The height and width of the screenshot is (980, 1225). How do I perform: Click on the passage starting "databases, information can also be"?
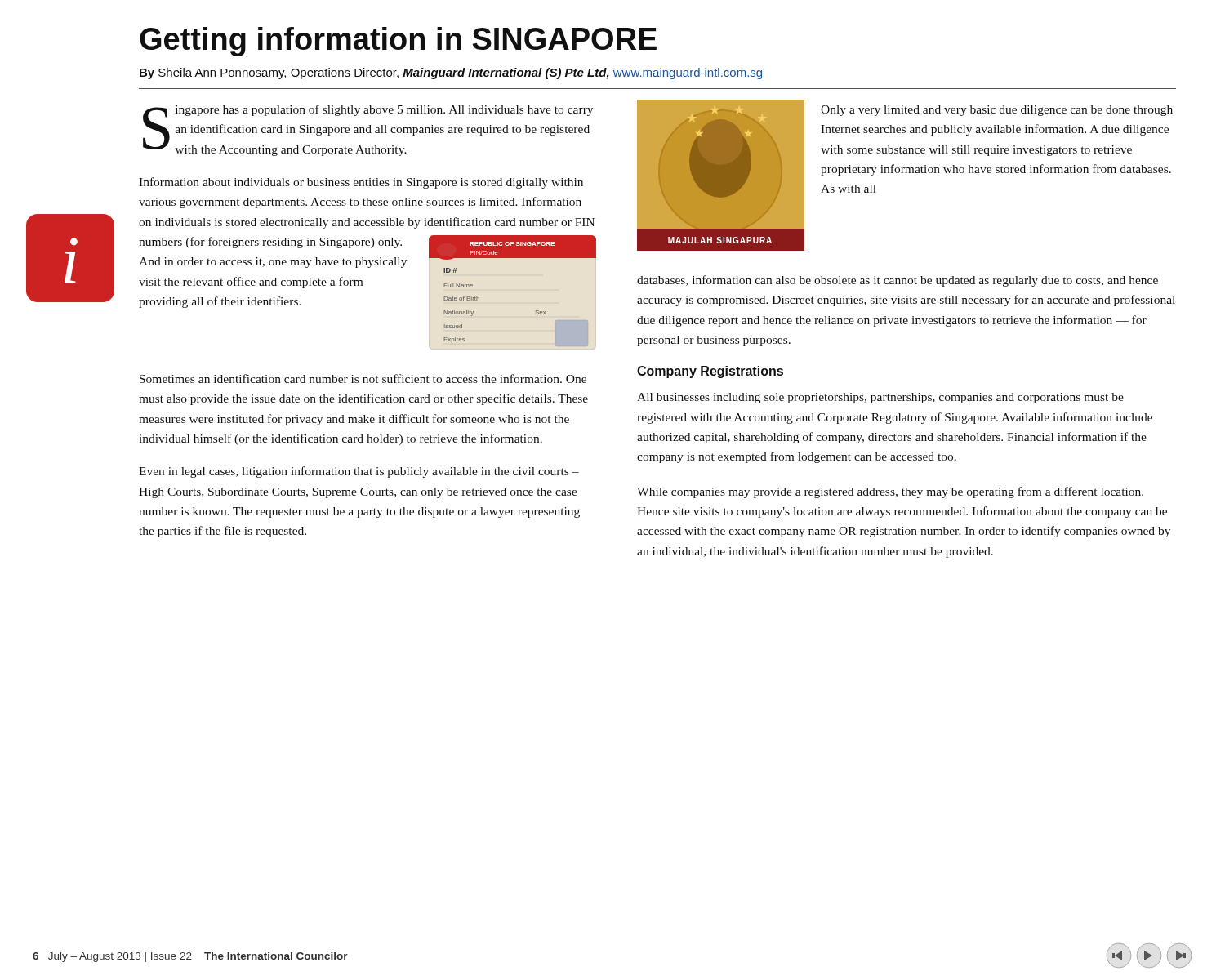(x=906, y=309)
